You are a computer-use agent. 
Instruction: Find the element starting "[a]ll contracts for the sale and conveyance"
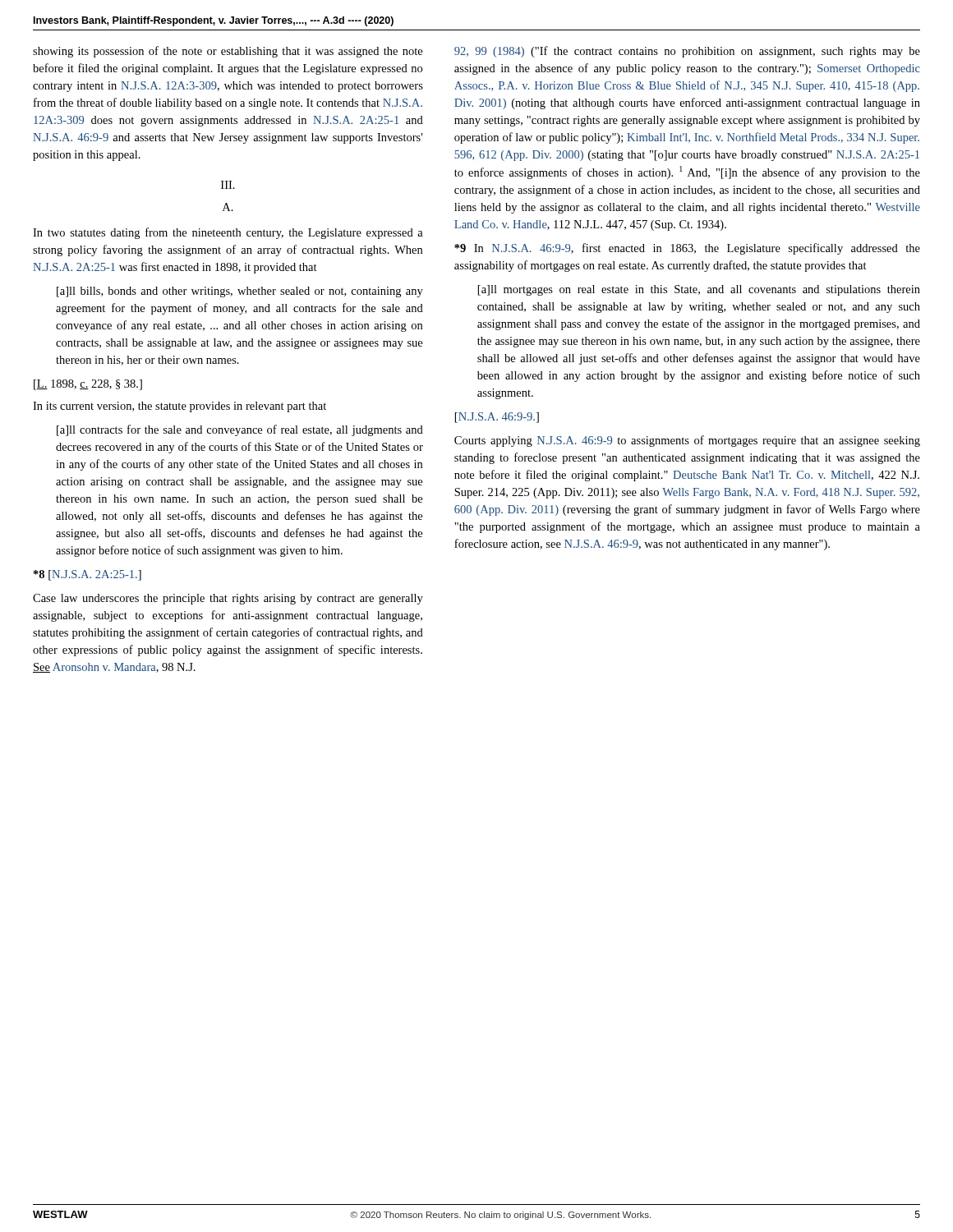[x=239, y=491]
